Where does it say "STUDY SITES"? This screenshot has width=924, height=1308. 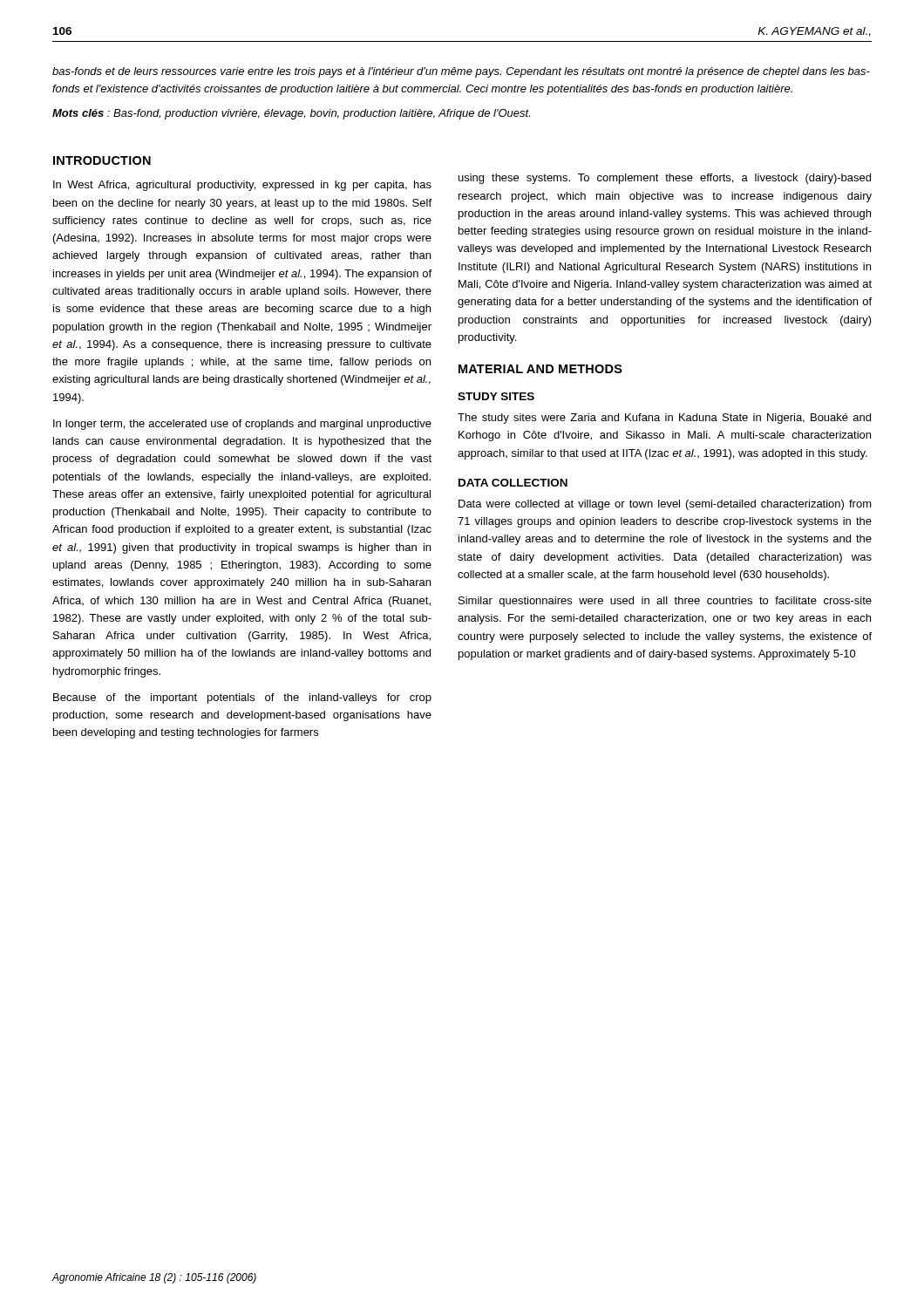point(496,396)
